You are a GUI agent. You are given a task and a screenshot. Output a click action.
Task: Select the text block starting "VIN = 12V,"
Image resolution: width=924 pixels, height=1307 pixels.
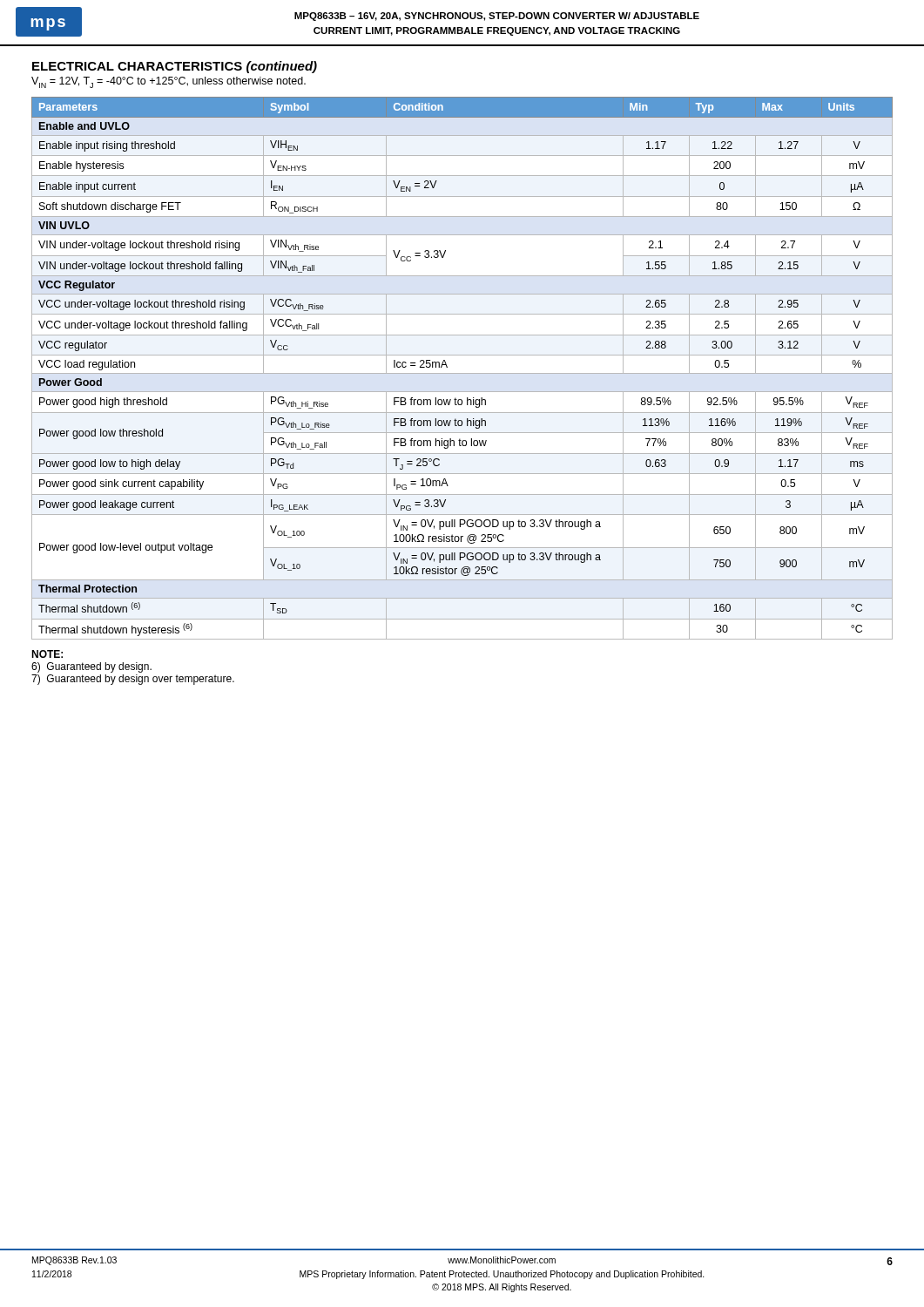(x=169, y=82)
